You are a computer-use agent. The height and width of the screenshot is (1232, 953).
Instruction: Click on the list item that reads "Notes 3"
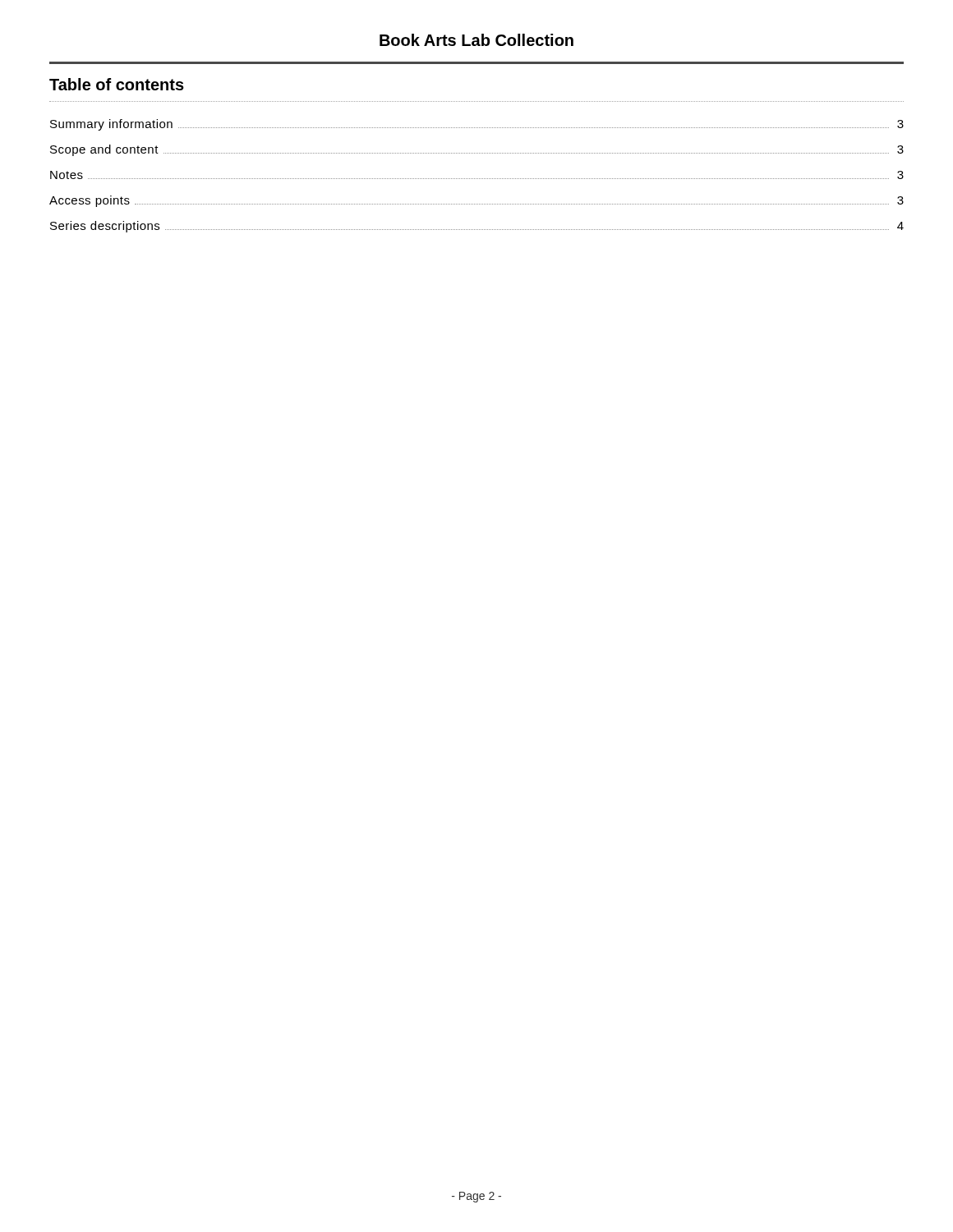(x=476, y=175)
